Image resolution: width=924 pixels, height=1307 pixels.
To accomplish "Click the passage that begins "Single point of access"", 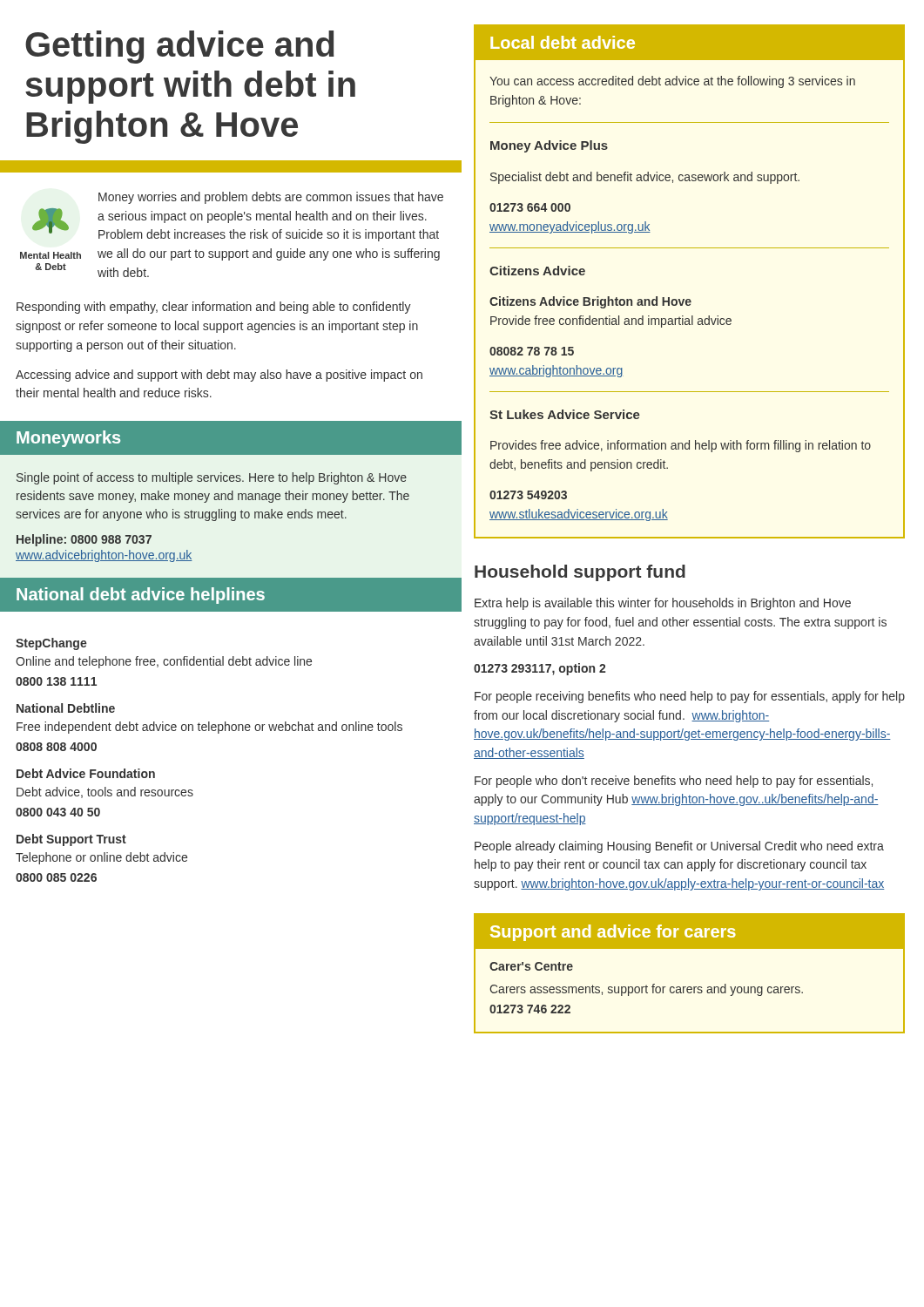I will 231,515.
